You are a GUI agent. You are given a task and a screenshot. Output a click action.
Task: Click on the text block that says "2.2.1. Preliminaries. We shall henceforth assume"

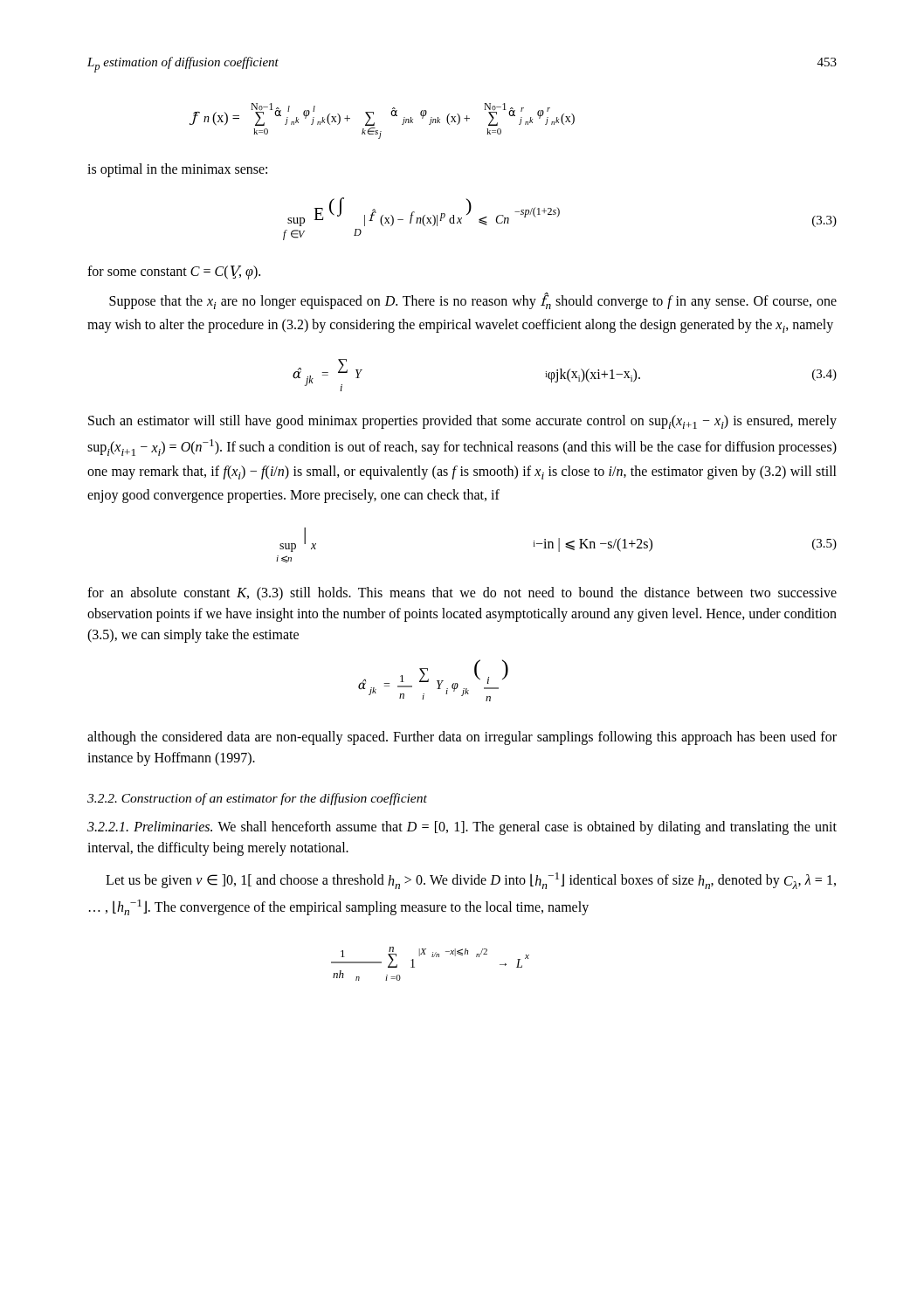point(462,837)
